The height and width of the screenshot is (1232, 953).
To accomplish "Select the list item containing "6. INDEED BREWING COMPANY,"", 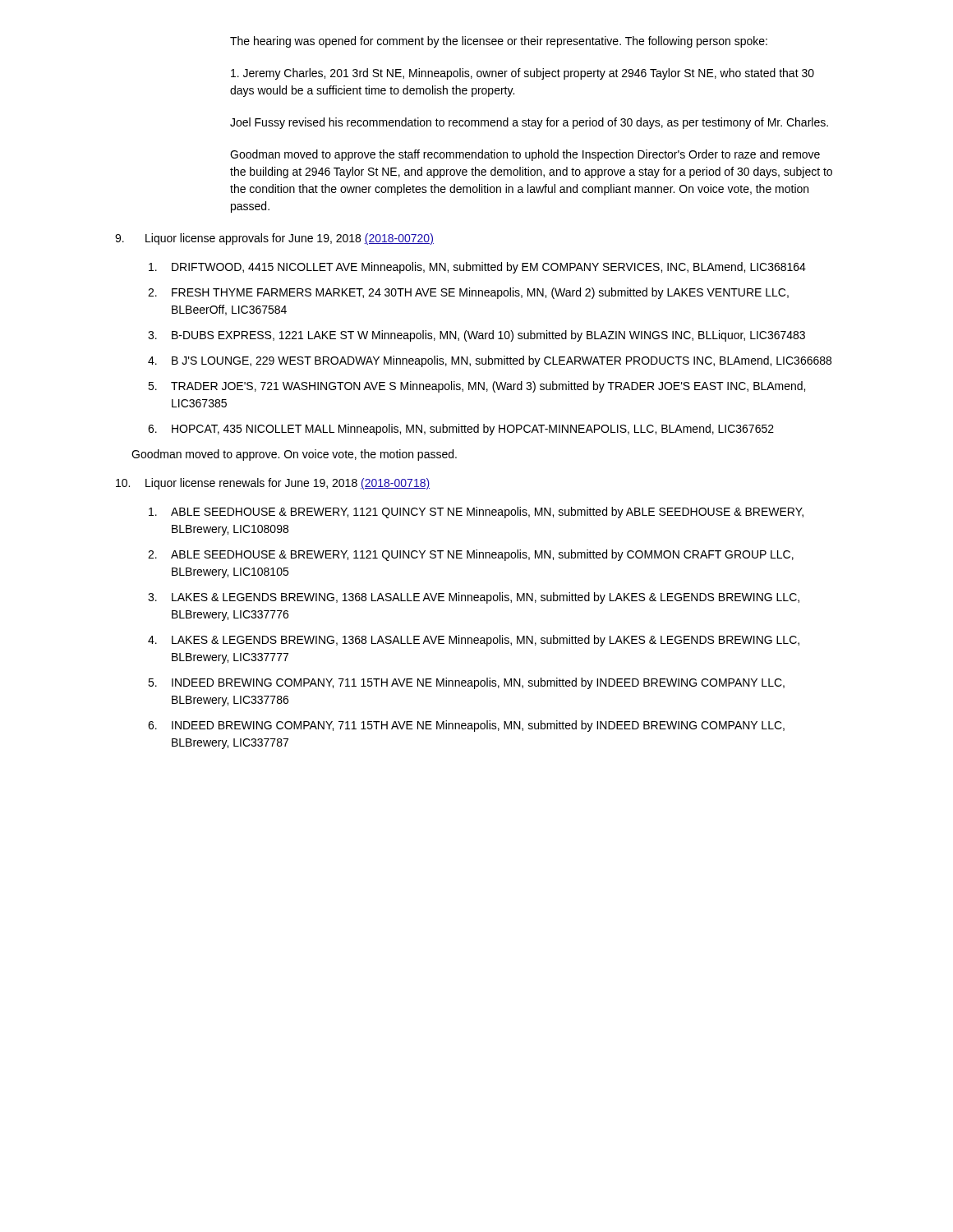I will (x=493, y=734).
